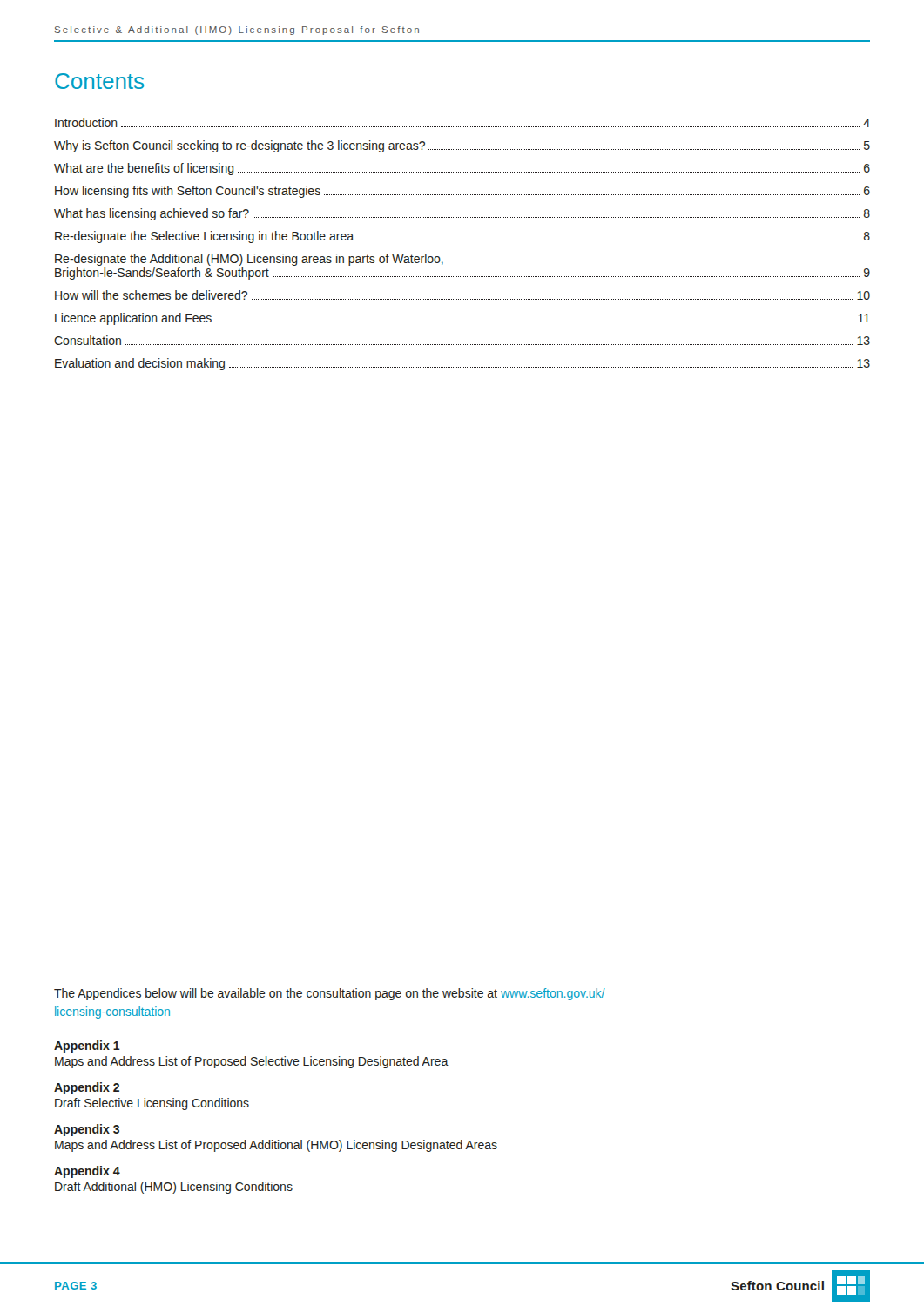The image size is (924, 1307).
Task: Select the text starting "What are the"
Action: 462,168
